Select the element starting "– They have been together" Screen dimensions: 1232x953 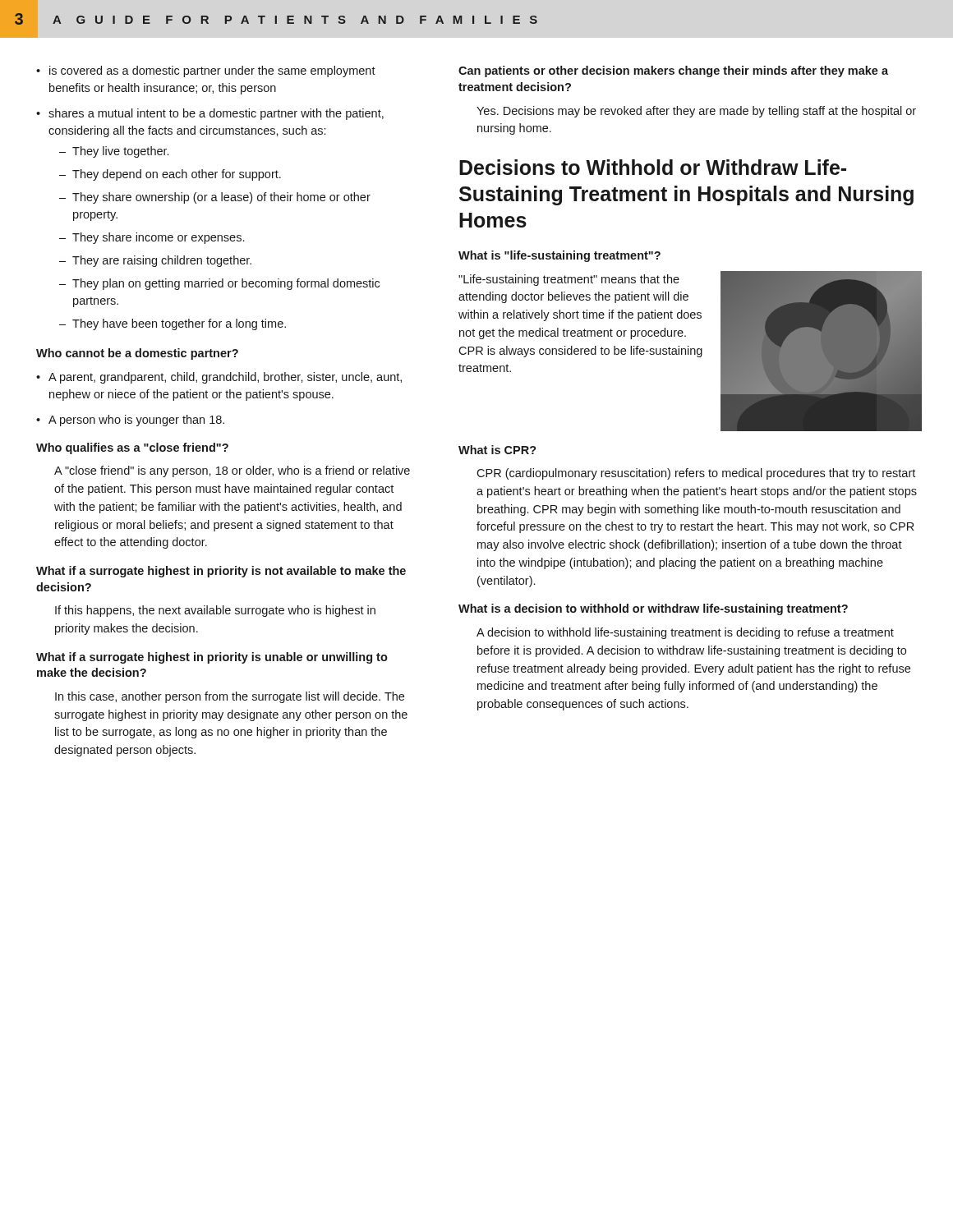click(173, 324)
